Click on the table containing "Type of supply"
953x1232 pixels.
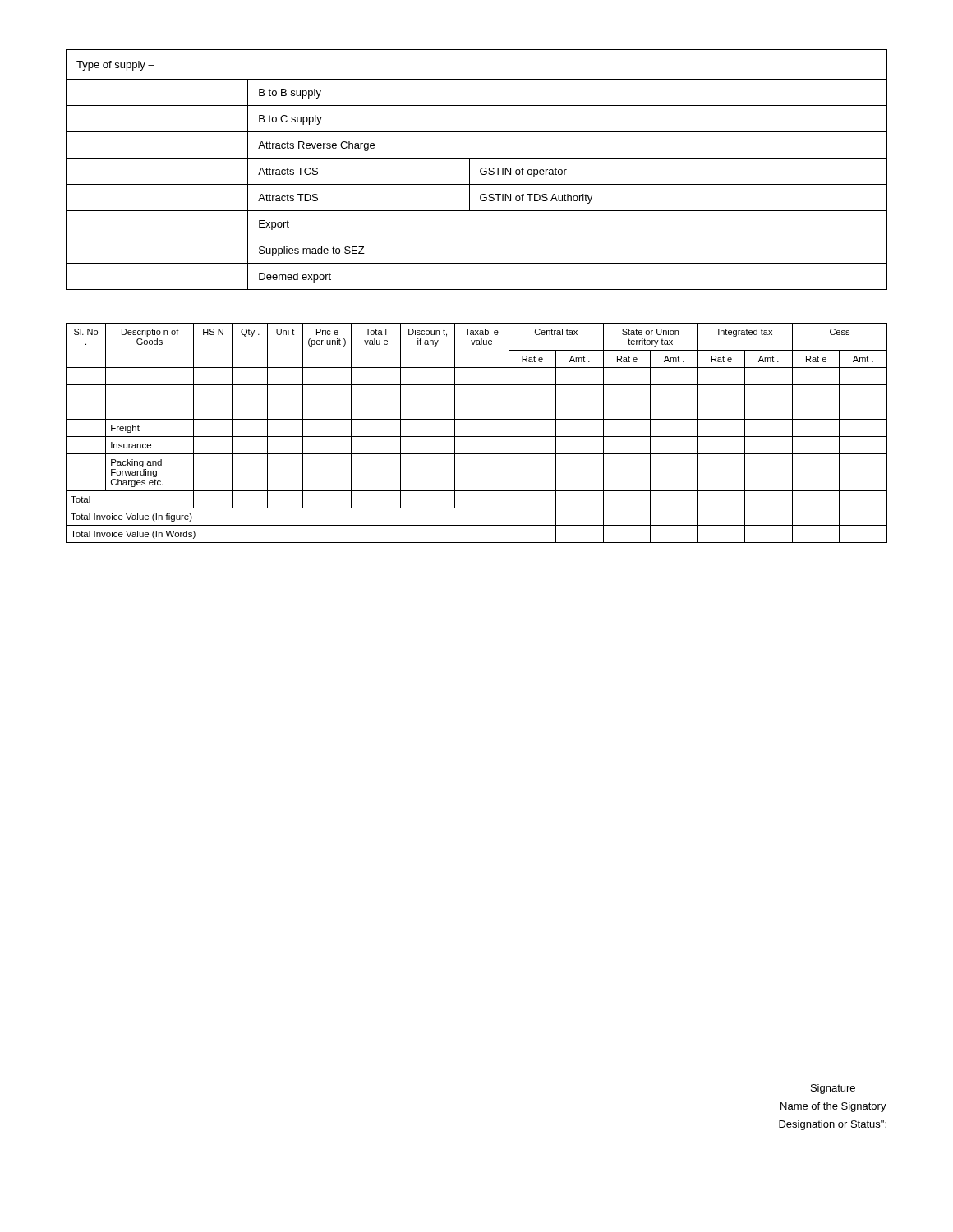tap(476, 170)
